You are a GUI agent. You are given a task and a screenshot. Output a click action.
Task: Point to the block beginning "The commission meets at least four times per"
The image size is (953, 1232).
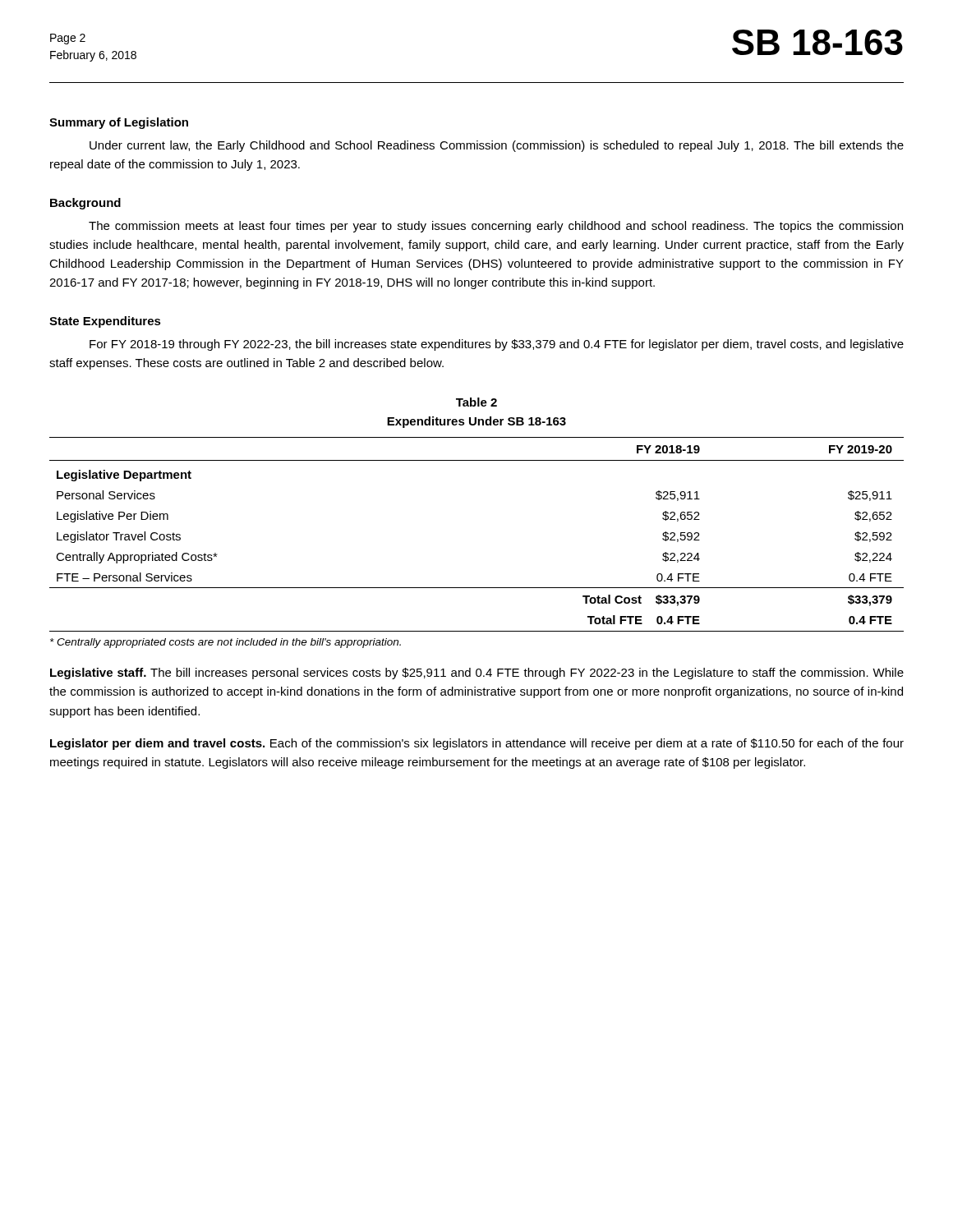tap(476, 254)
